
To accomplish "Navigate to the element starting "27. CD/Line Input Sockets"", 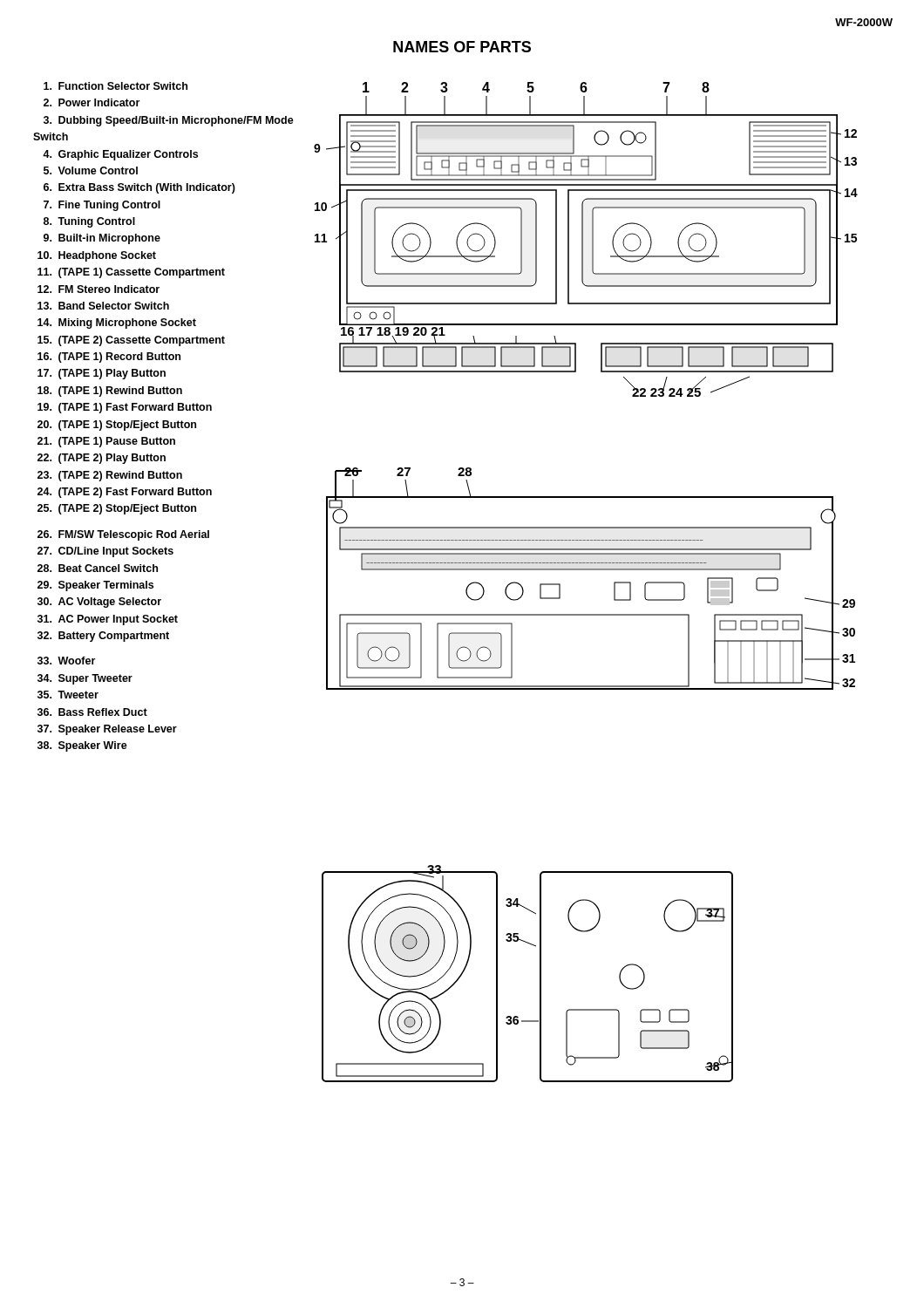I will (x=103, y=552).
